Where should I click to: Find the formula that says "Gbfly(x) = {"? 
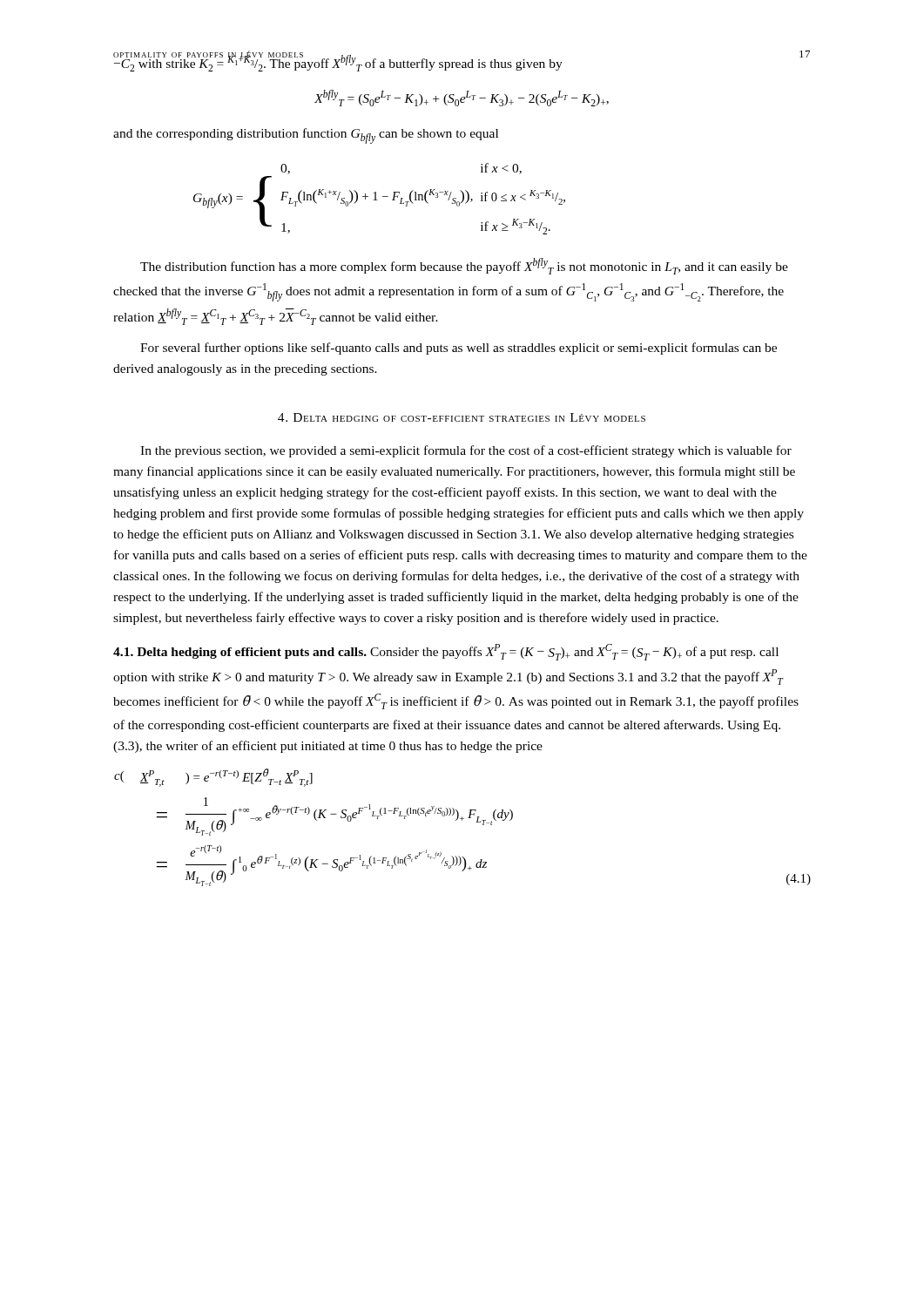[379, 199]
